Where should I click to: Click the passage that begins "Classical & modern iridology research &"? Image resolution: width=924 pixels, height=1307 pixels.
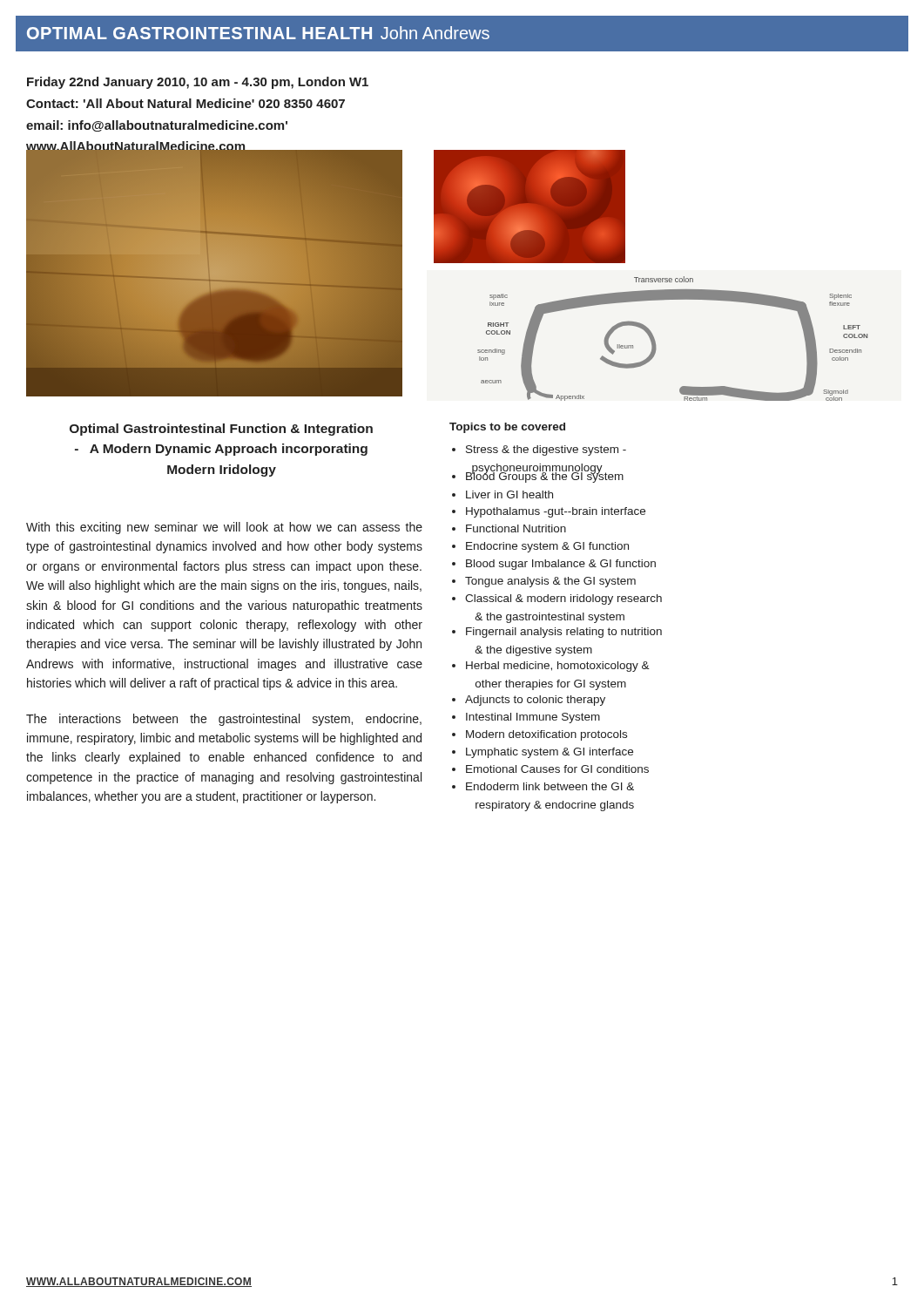557,599
